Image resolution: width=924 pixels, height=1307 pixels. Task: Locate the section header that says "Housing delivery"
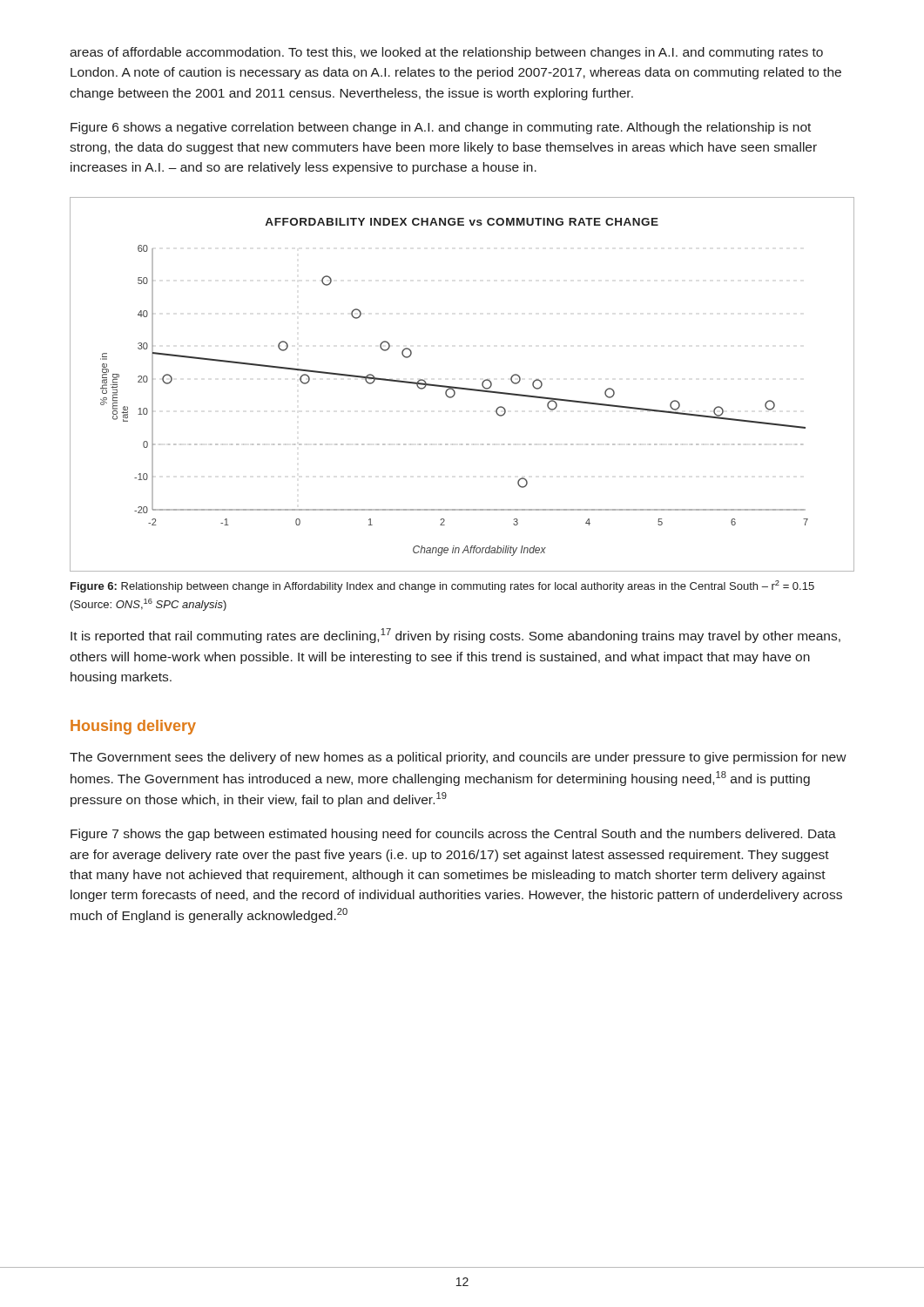point(133,726)
